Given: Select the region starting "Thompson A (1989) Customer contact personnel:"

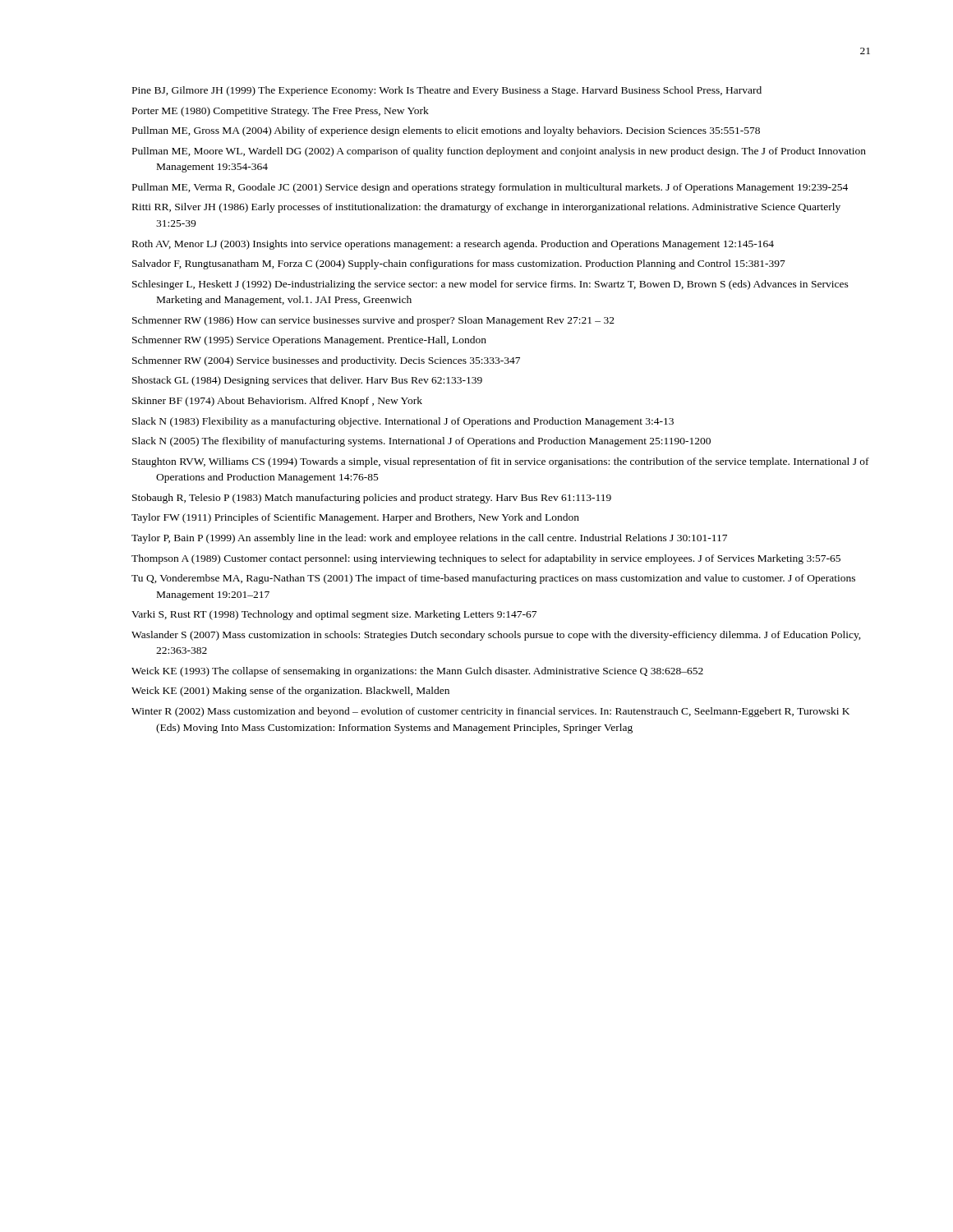Looking at the screenshot, I should pyautogui.click(x=486, y=558).
